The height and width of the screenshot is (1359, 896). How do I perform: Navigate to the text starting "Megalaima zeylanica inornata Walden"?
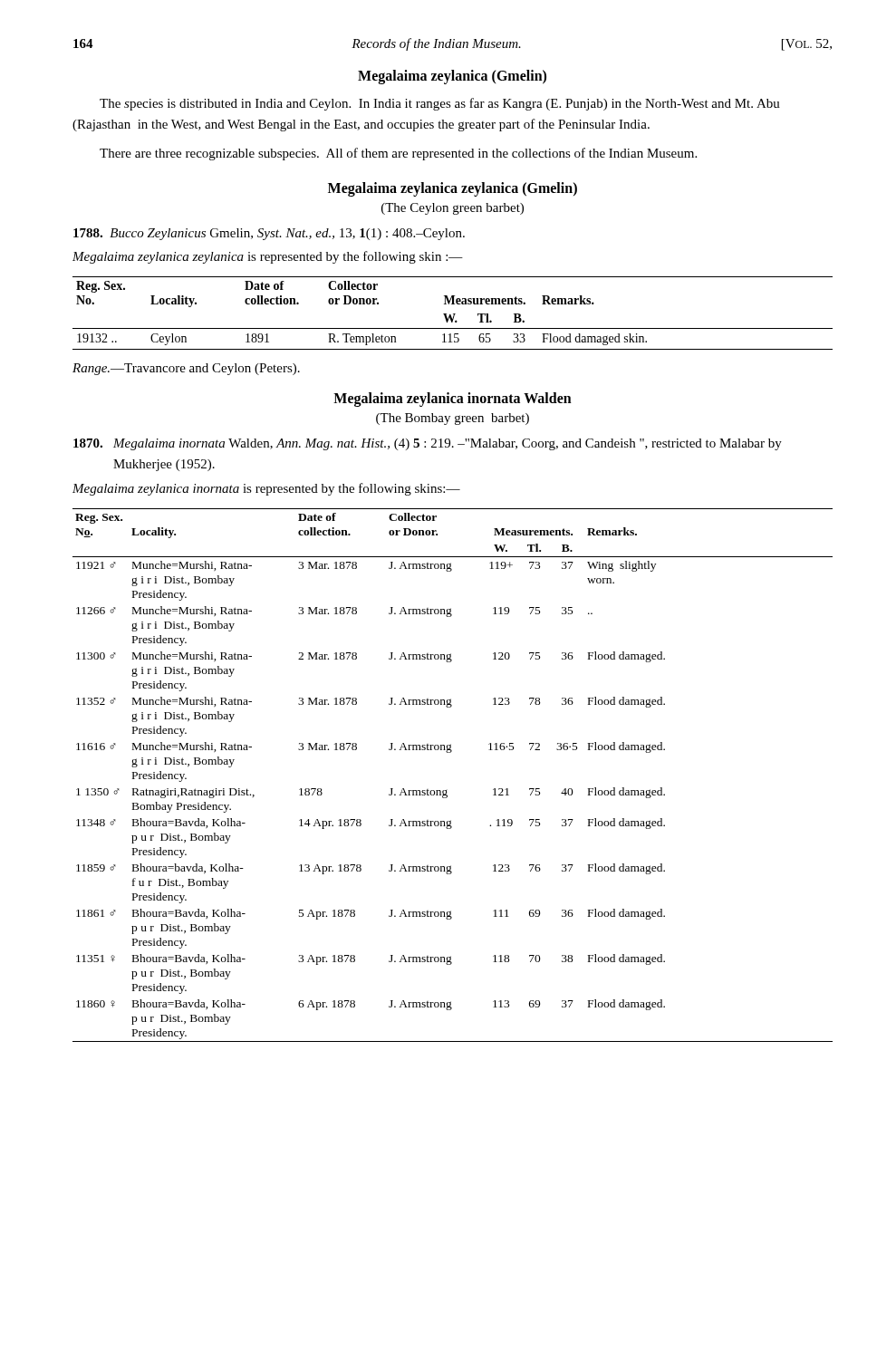(x=453, y=398)
